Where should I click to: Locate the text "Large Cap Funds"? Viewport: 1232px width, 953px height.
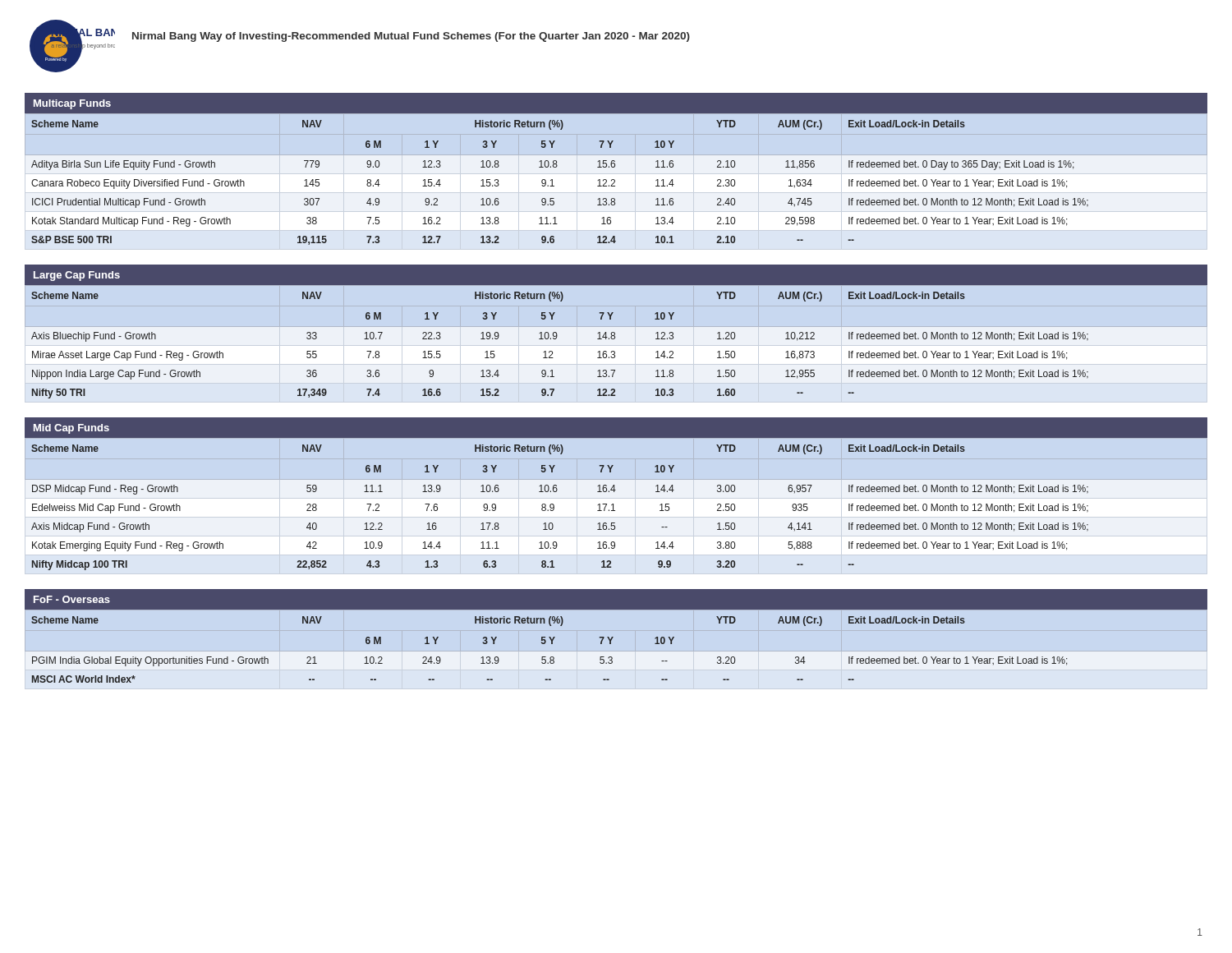click(77, 275)
